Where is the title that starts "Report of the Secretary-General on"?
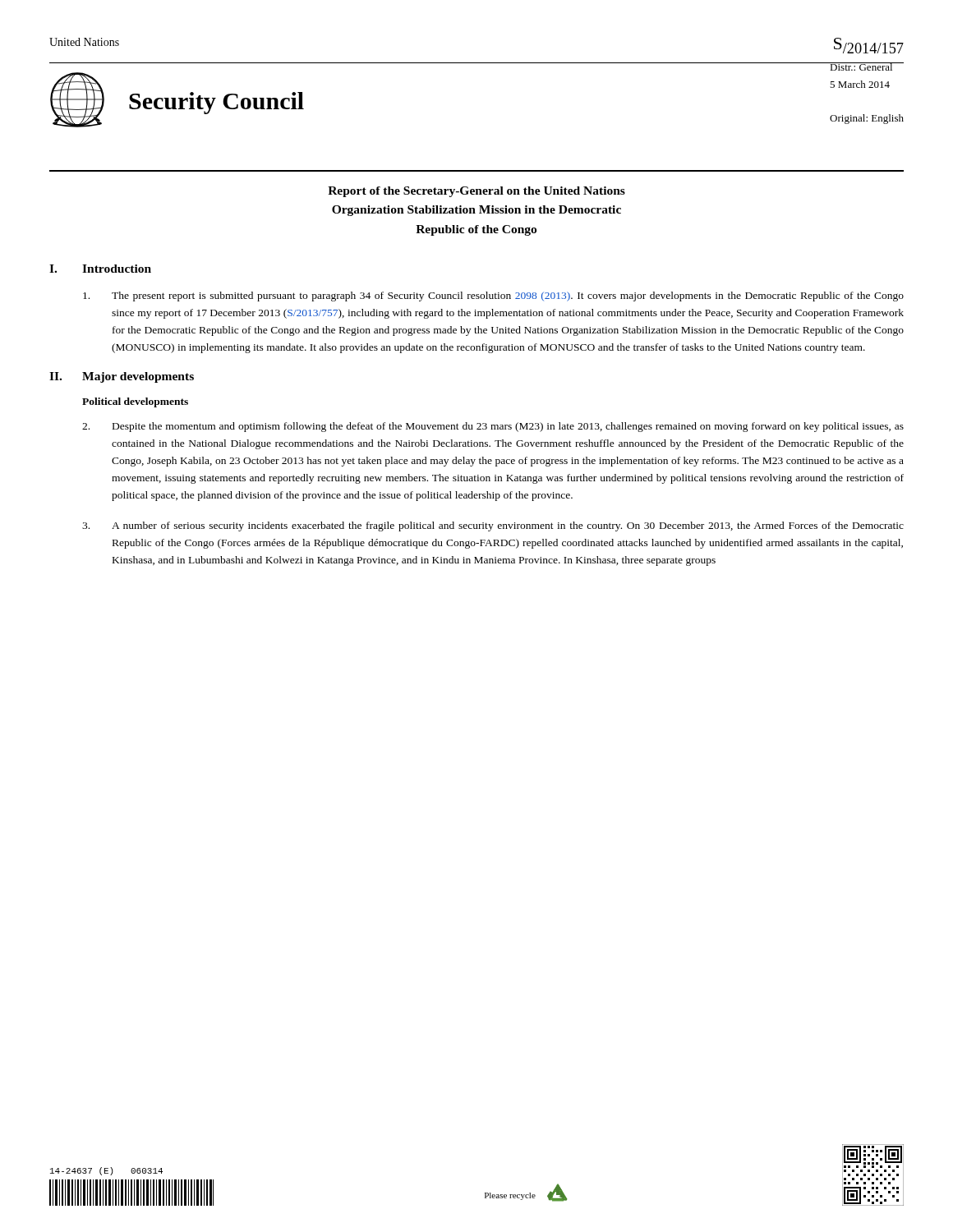This screenshot has width=953, height=1232. (x=476, y=209)
